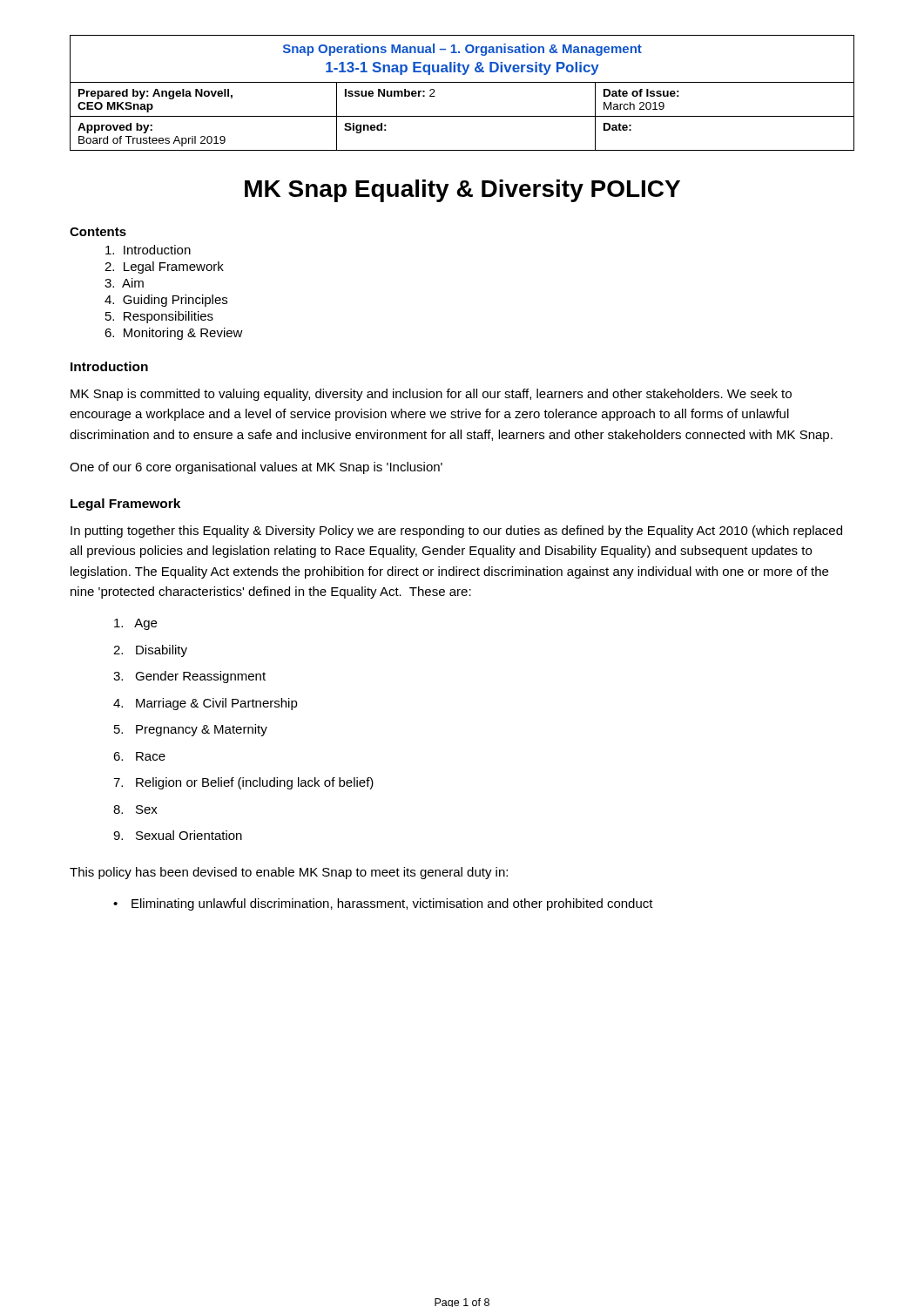This screenshot has width=924, height=1307.
Task: Click on the text block starting "Introduction 2. Legal Framework 3. Aim 4. Guiding"
Action: [148, 250]
